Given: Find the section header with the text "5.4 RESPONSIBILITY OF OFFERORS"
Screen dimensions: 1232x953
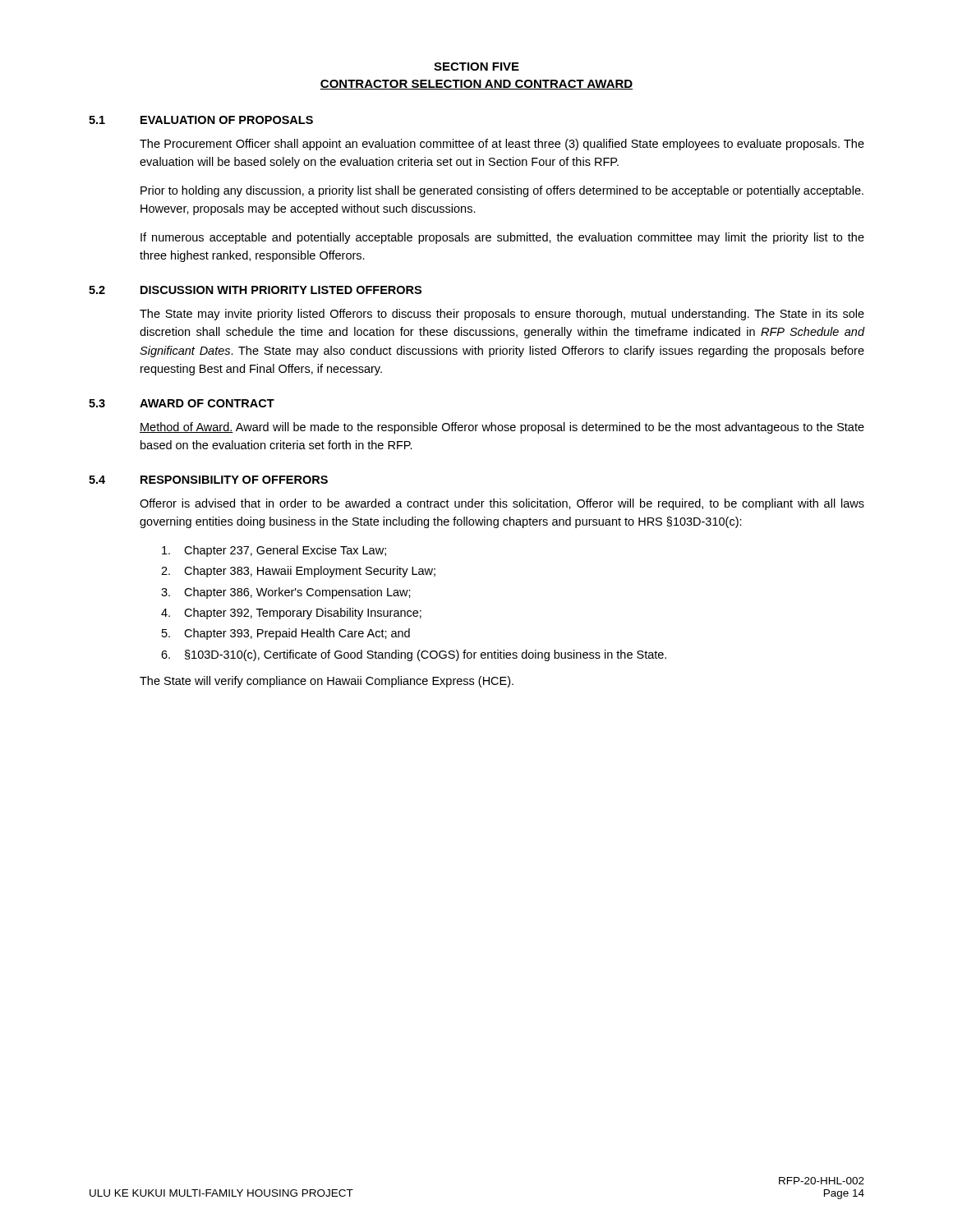Looking at the screenshot, I should point(208,479).
